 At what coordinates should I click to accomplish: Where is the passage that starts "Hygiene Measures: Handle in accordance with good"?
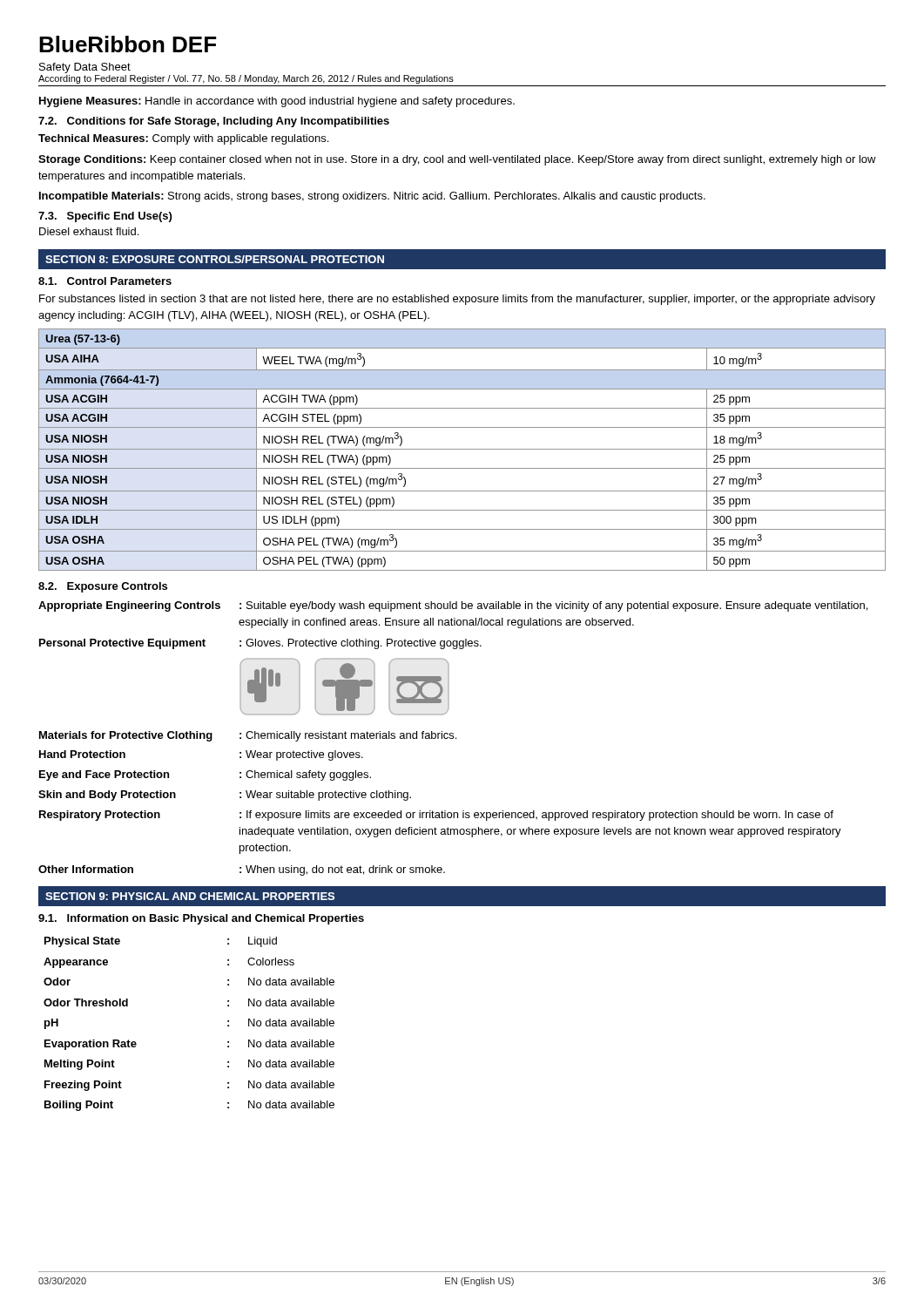(x=277, y=101)
